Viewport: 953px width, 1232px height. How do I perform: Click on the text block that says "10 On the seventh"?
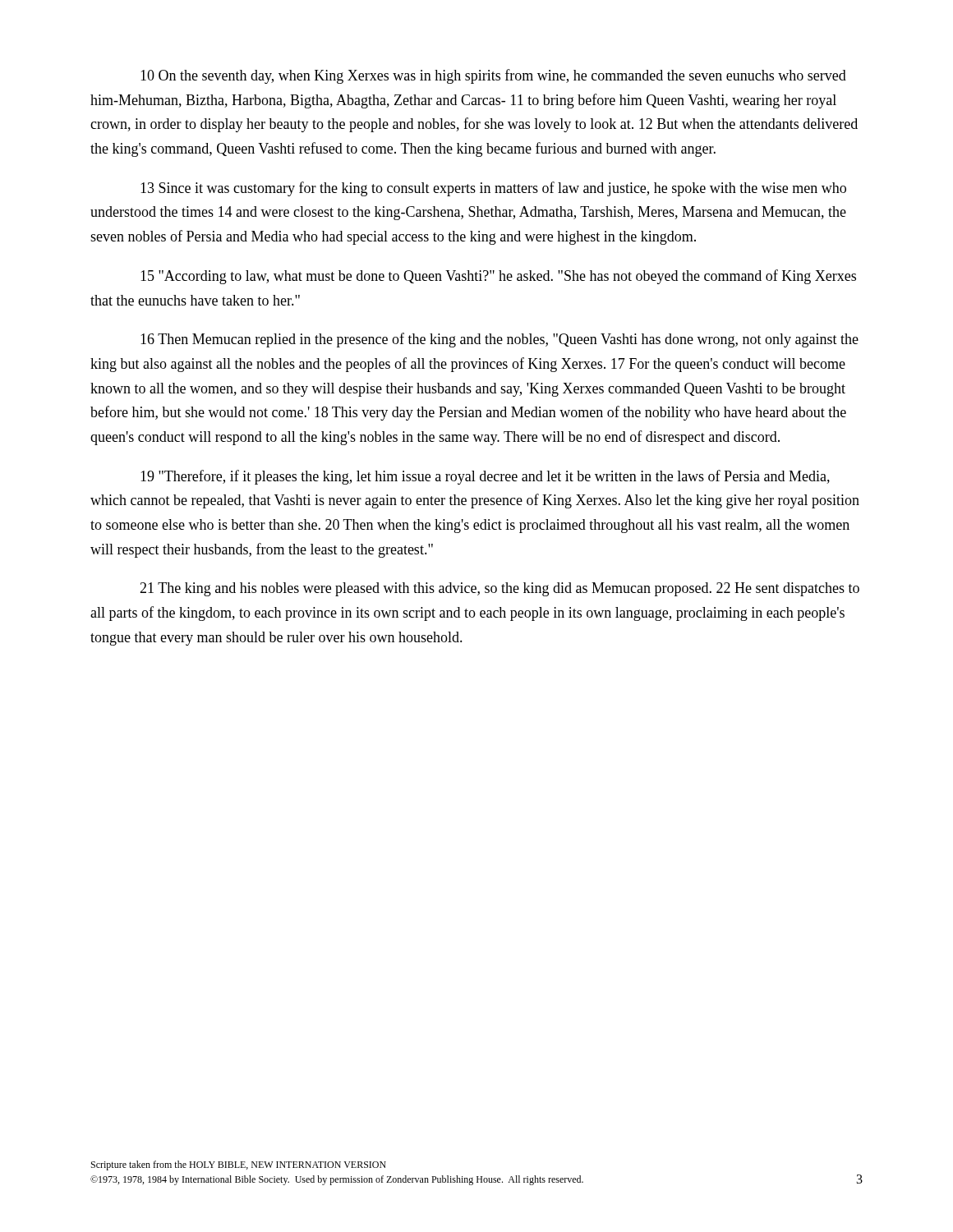(476, 113)
